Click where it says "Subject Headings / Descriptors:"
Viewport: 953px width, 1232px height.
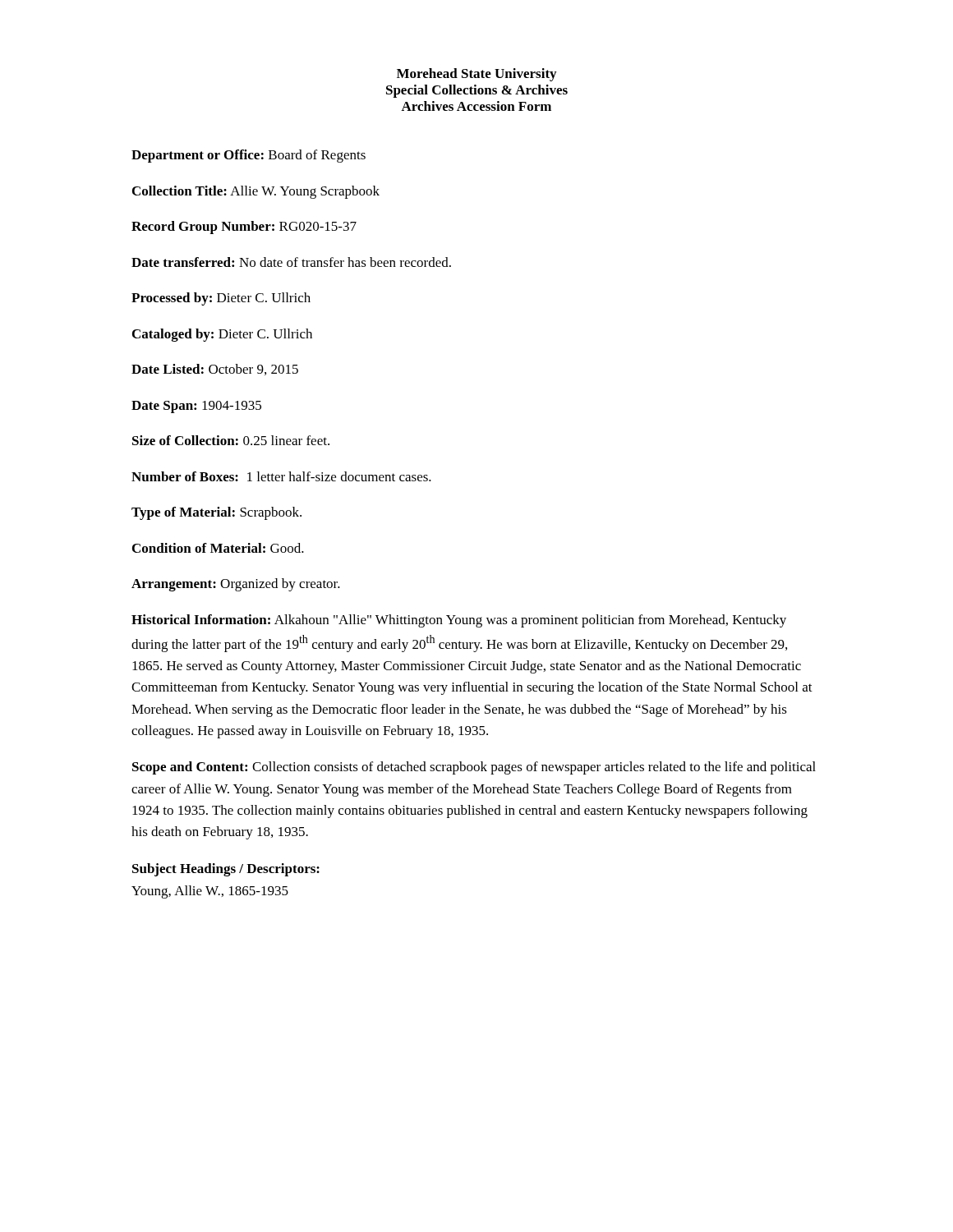tap(226, 868)
